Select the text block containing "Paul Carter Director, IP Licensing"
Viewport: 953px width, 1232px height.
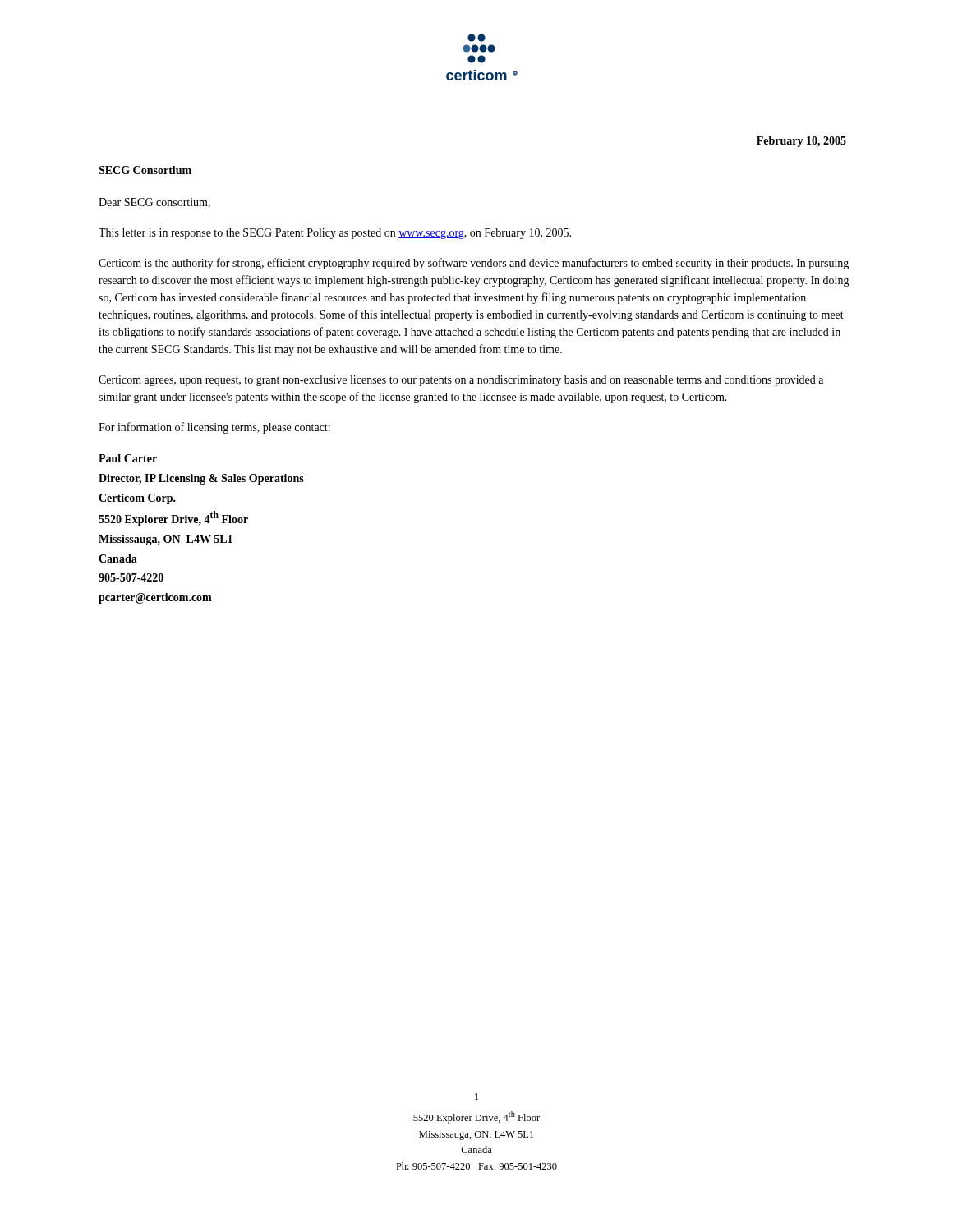(201, 528)
